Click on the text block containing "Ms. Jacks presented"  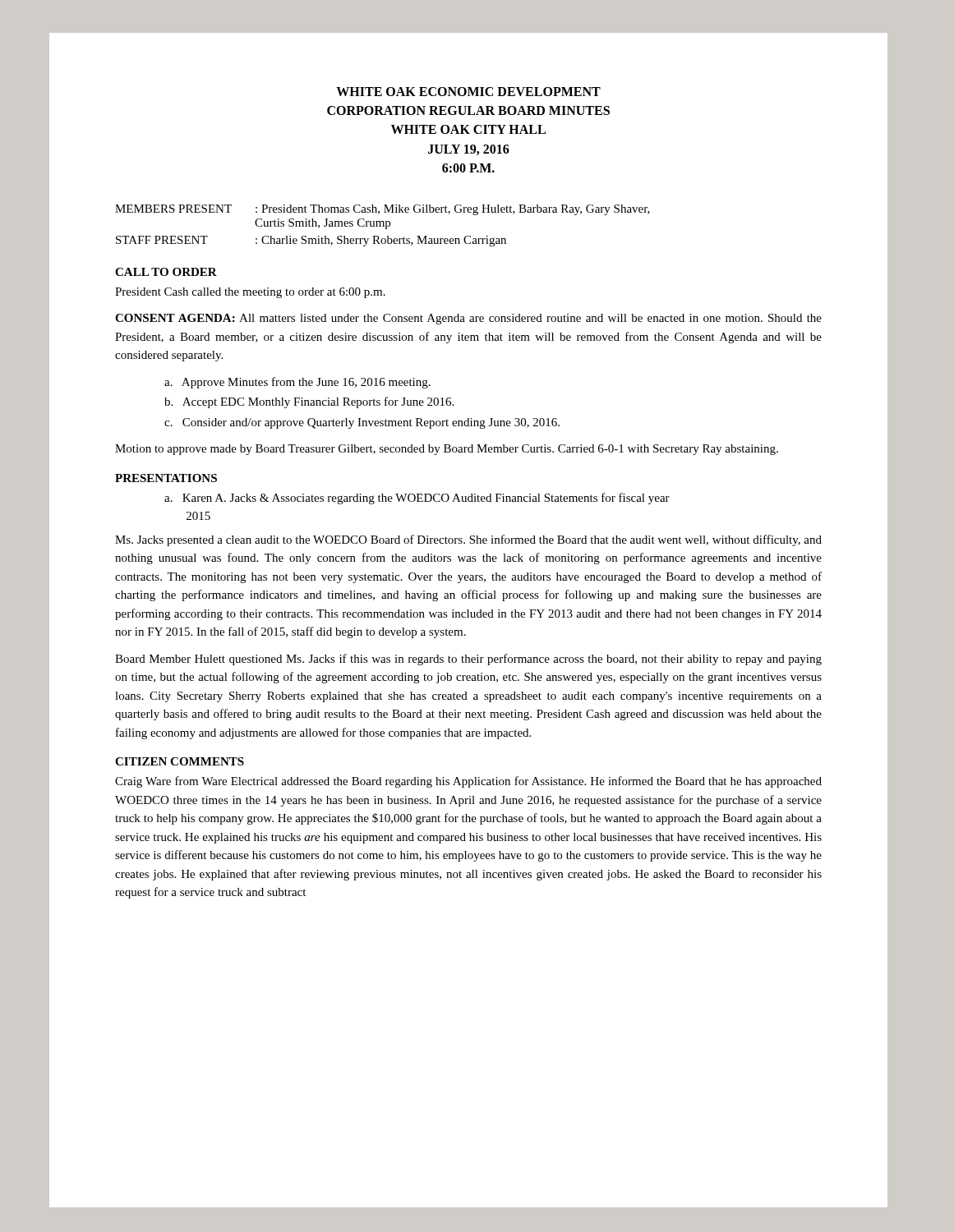[468, 586]
